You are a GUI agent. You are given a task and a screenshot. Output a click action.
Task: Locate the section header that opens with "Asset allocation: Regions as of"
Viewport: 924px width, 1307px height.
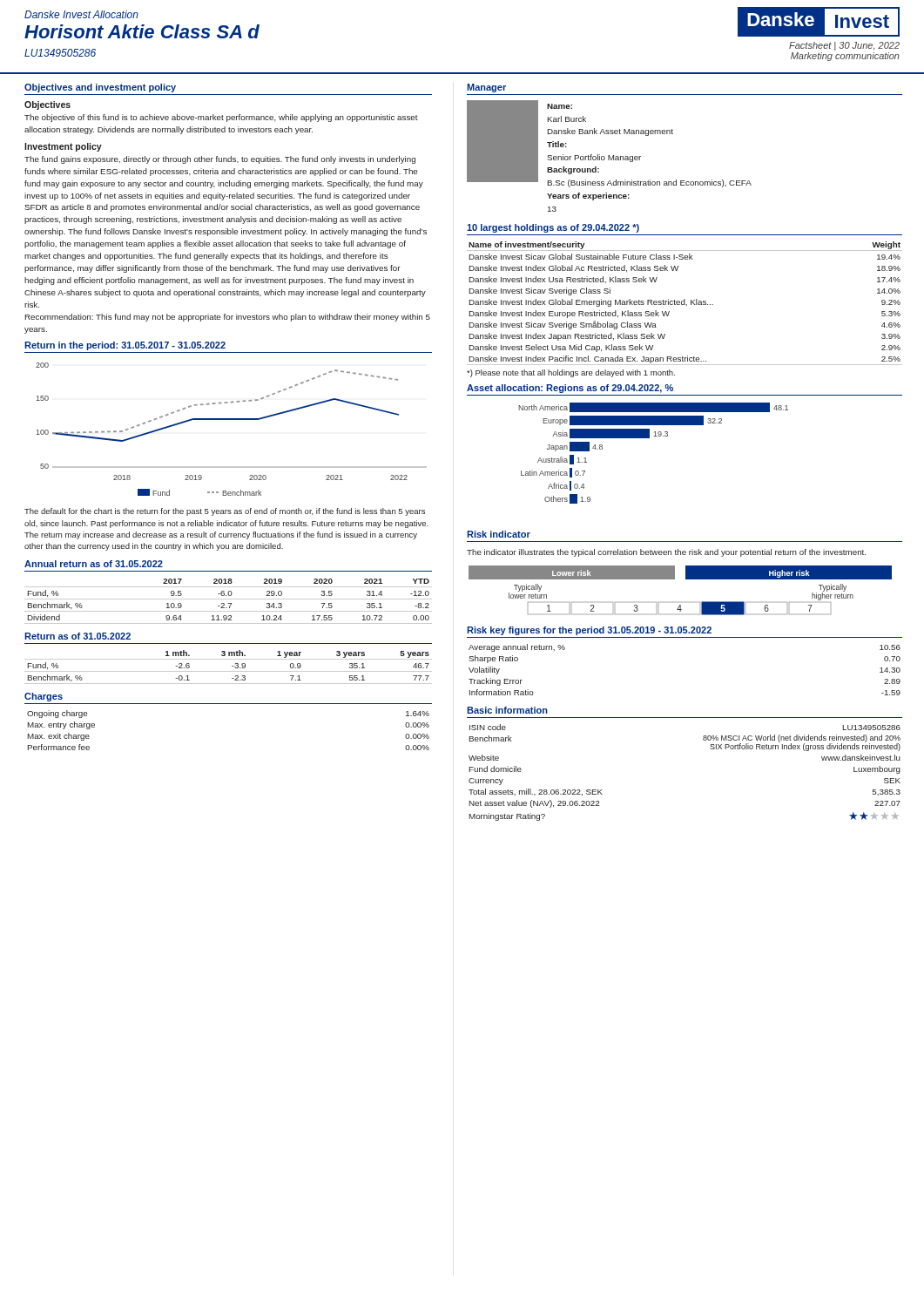[570, 388]
